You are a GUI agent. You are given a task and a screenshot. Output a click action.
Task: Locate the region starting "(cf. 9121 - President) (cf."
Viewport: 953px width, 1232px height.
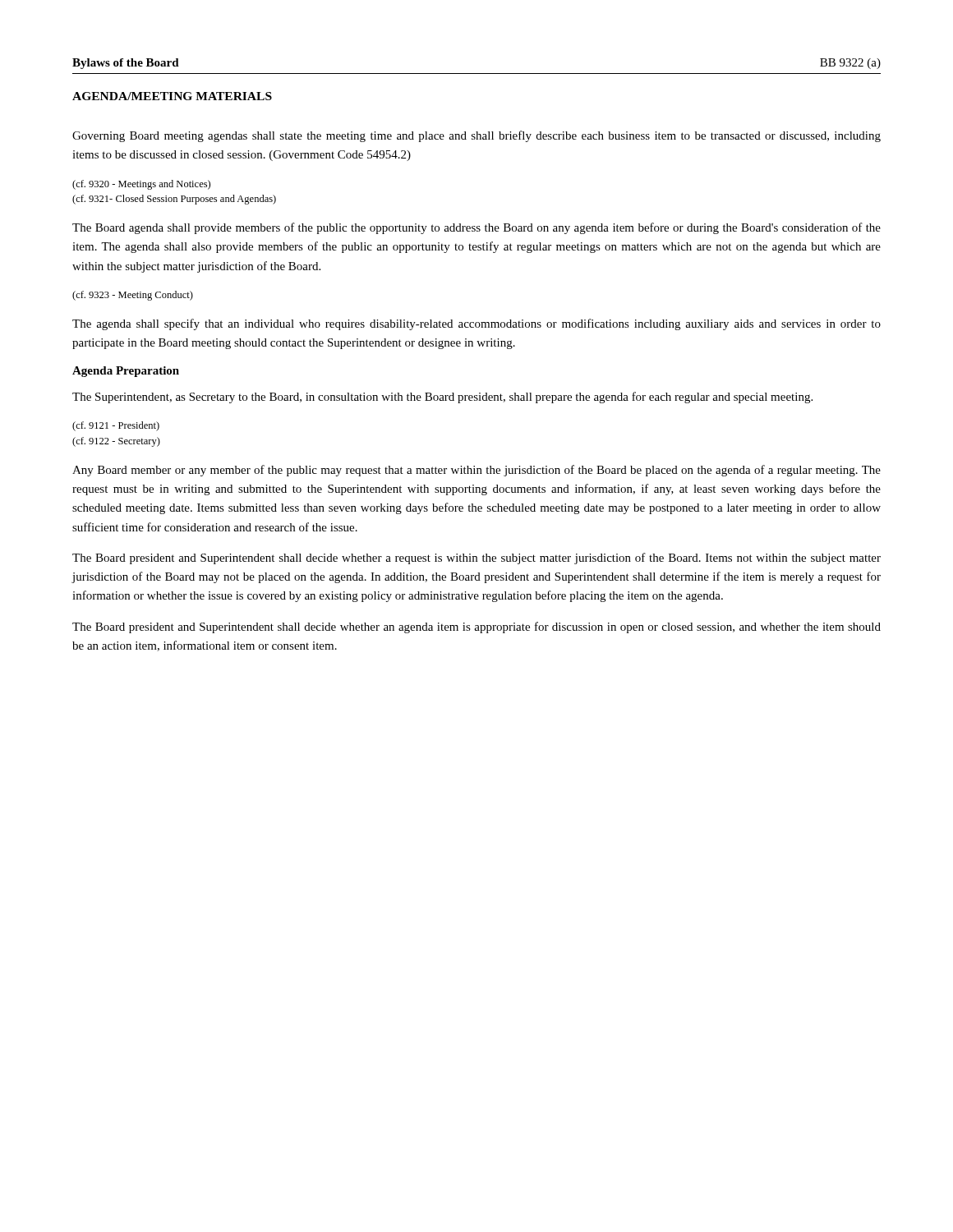coord(116,433)
